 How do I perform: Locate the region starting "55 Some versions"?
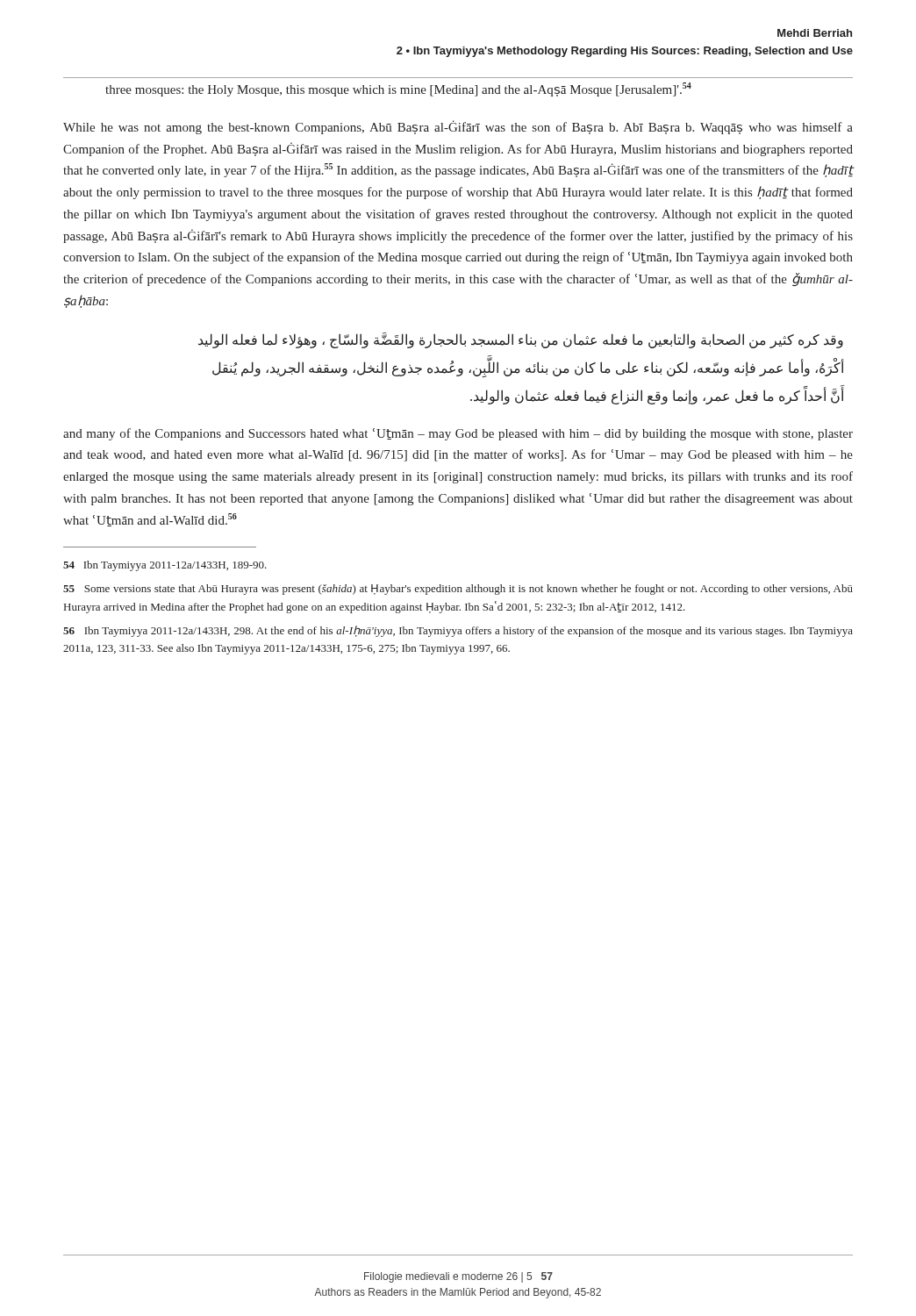(458, 597)
